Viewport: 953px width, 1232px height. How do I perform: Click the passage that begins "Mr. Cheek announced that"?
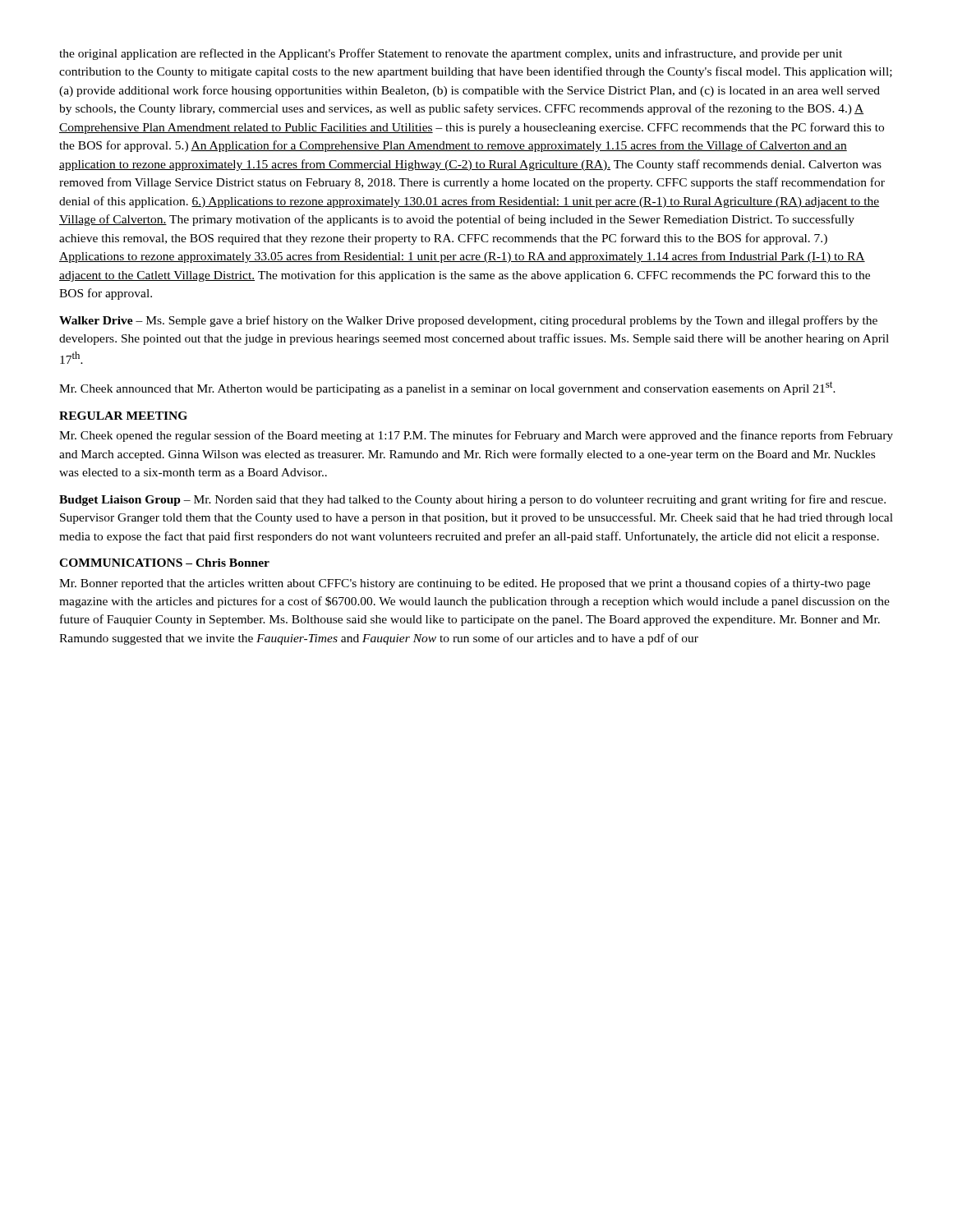click(447, 387)
